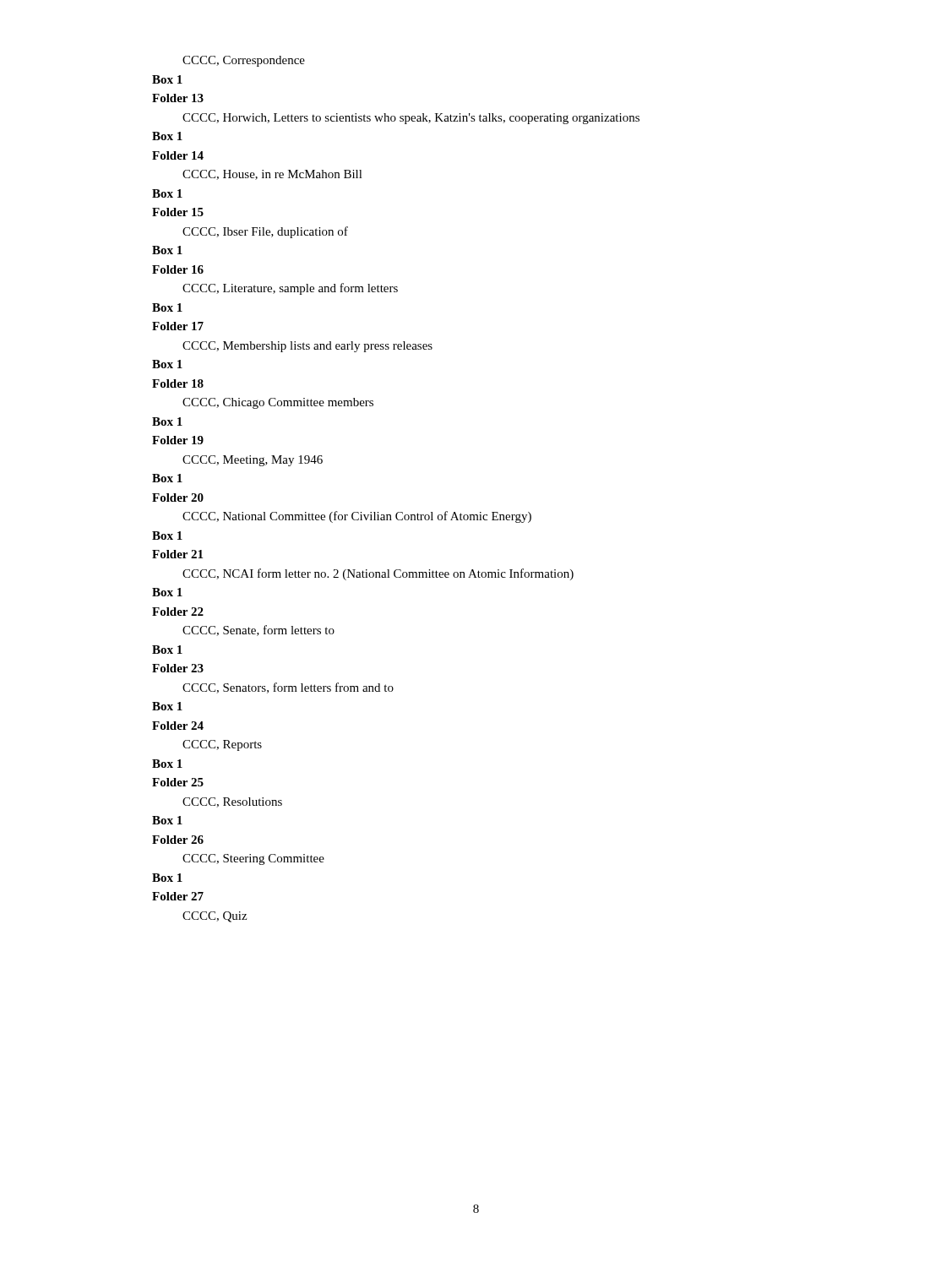Select the list item with the text "CCCC, Meeting, May"
Image resolution: width=952 pixels, height=1267 pixels.
click(x=253, y=459)
